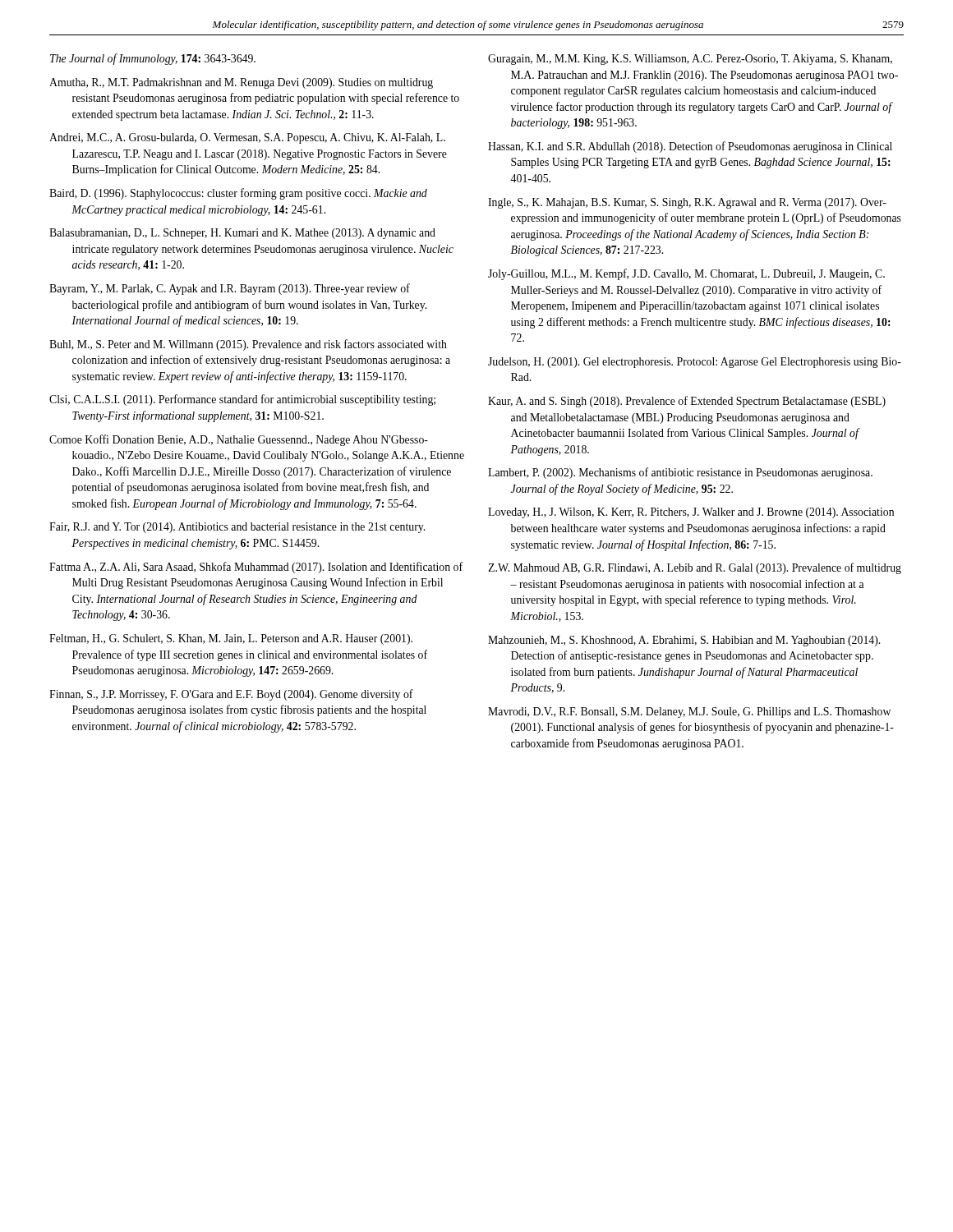
Task: Find the block on this page that starts "Loveday, H., J. Wilson, K."
Action: (691, 529)
